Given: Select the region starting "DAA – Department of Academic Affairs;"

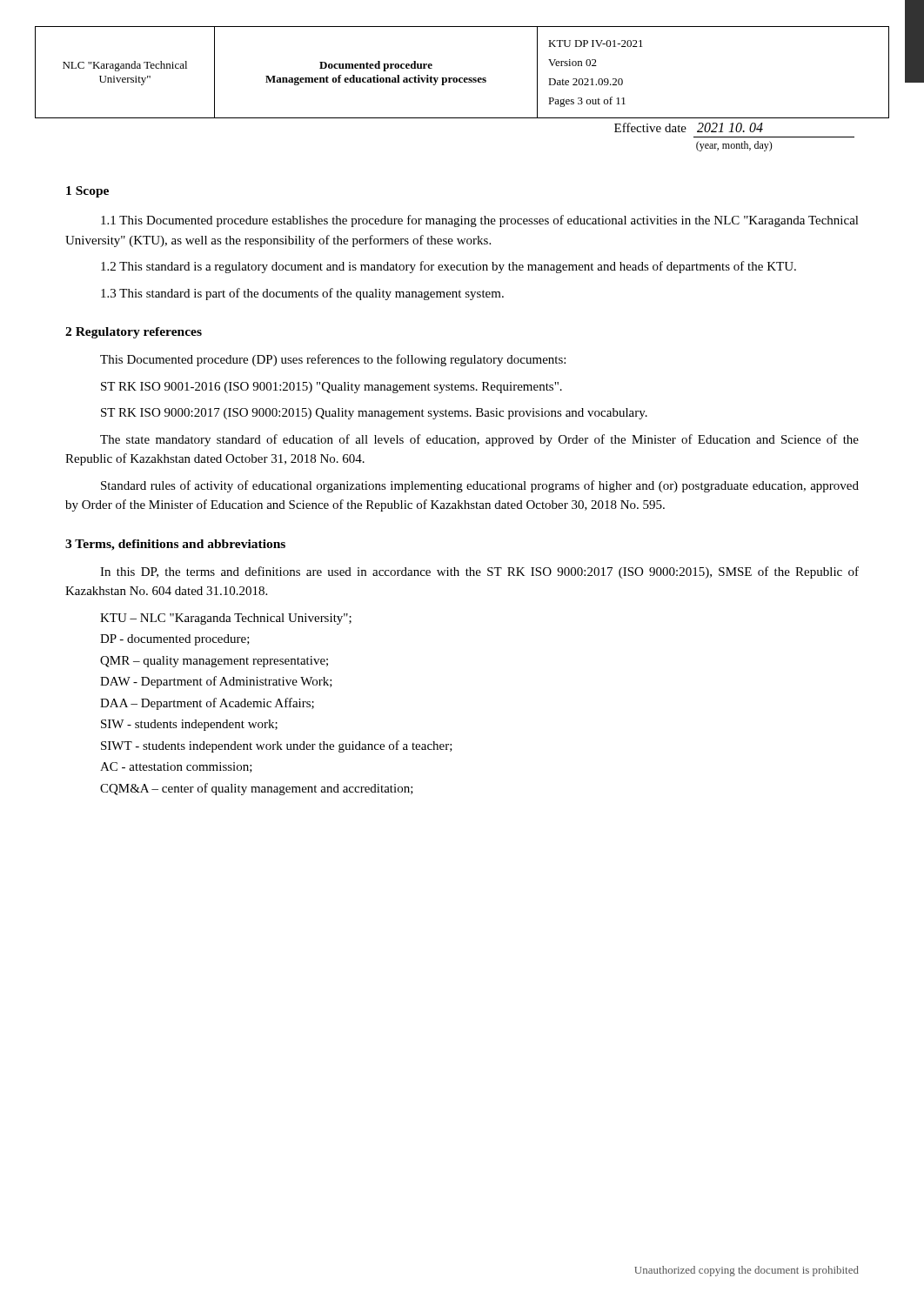Looking at the screenshot, I should click(x=207, y=703).
